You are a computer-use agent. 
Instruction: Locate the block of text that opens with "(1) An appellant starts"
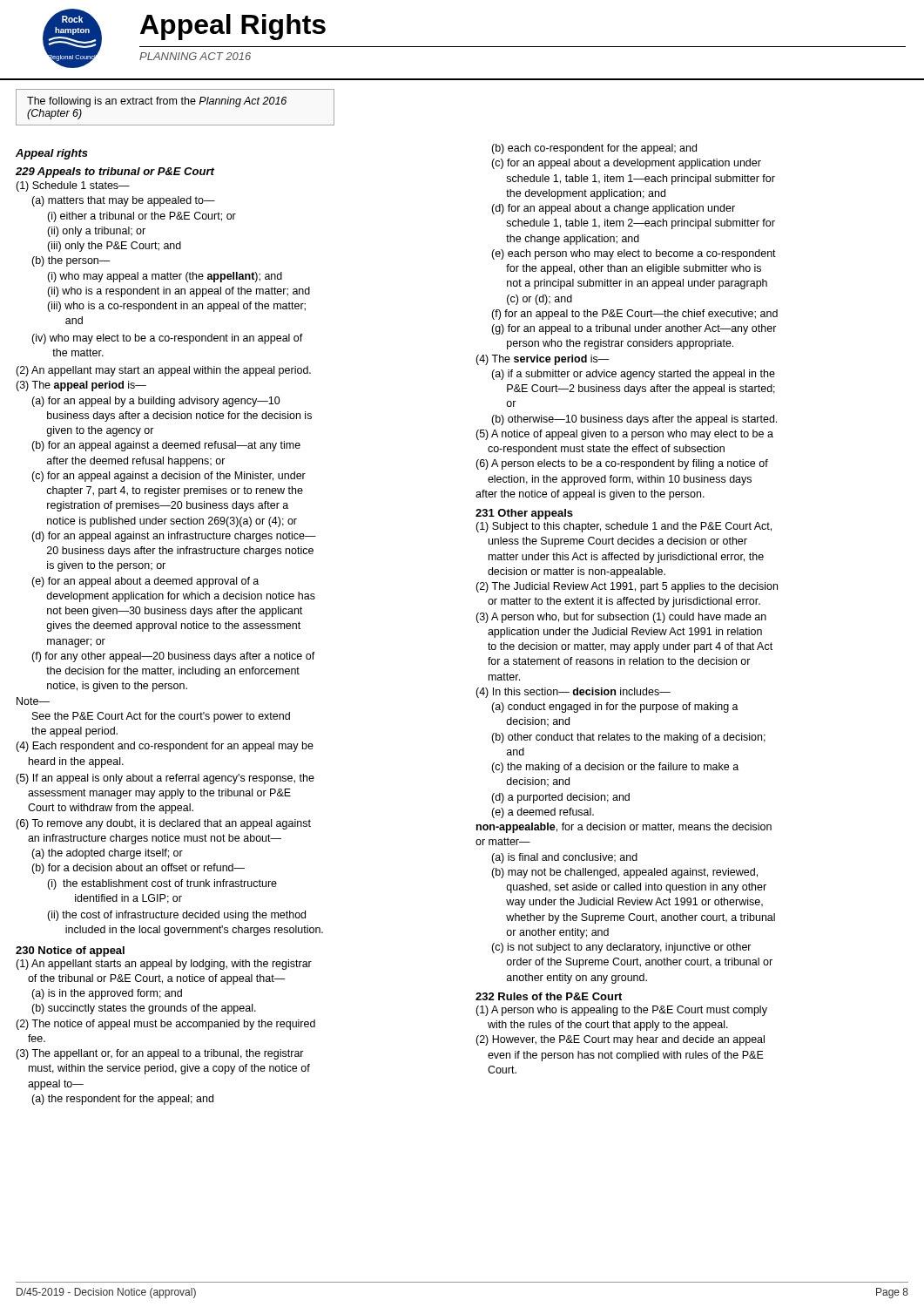(x=238, y=1031)
